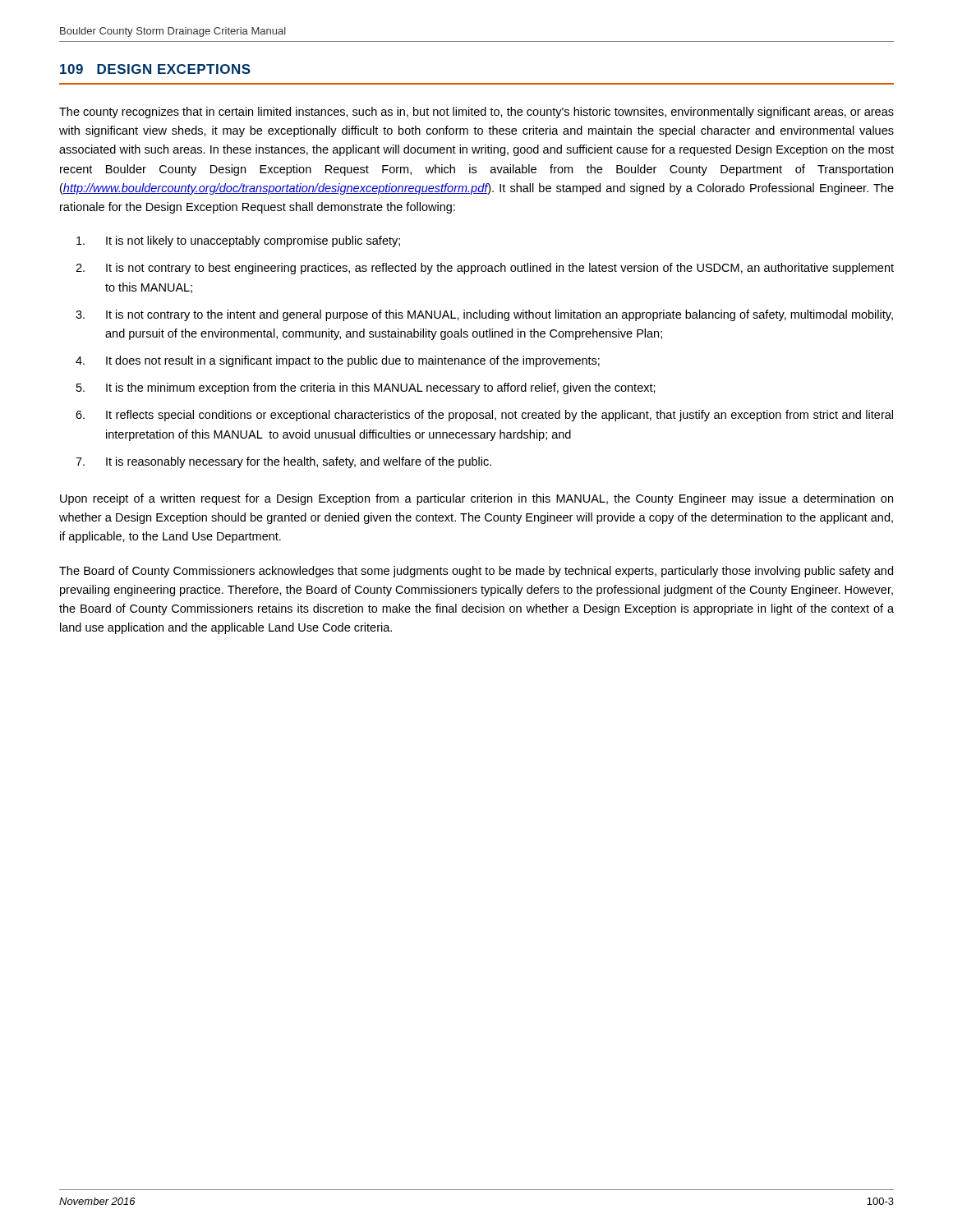The image size is (953, 1232).
Task: Click on the text starting "Upon receipt of a written"
Action: [x=476, y=518]
